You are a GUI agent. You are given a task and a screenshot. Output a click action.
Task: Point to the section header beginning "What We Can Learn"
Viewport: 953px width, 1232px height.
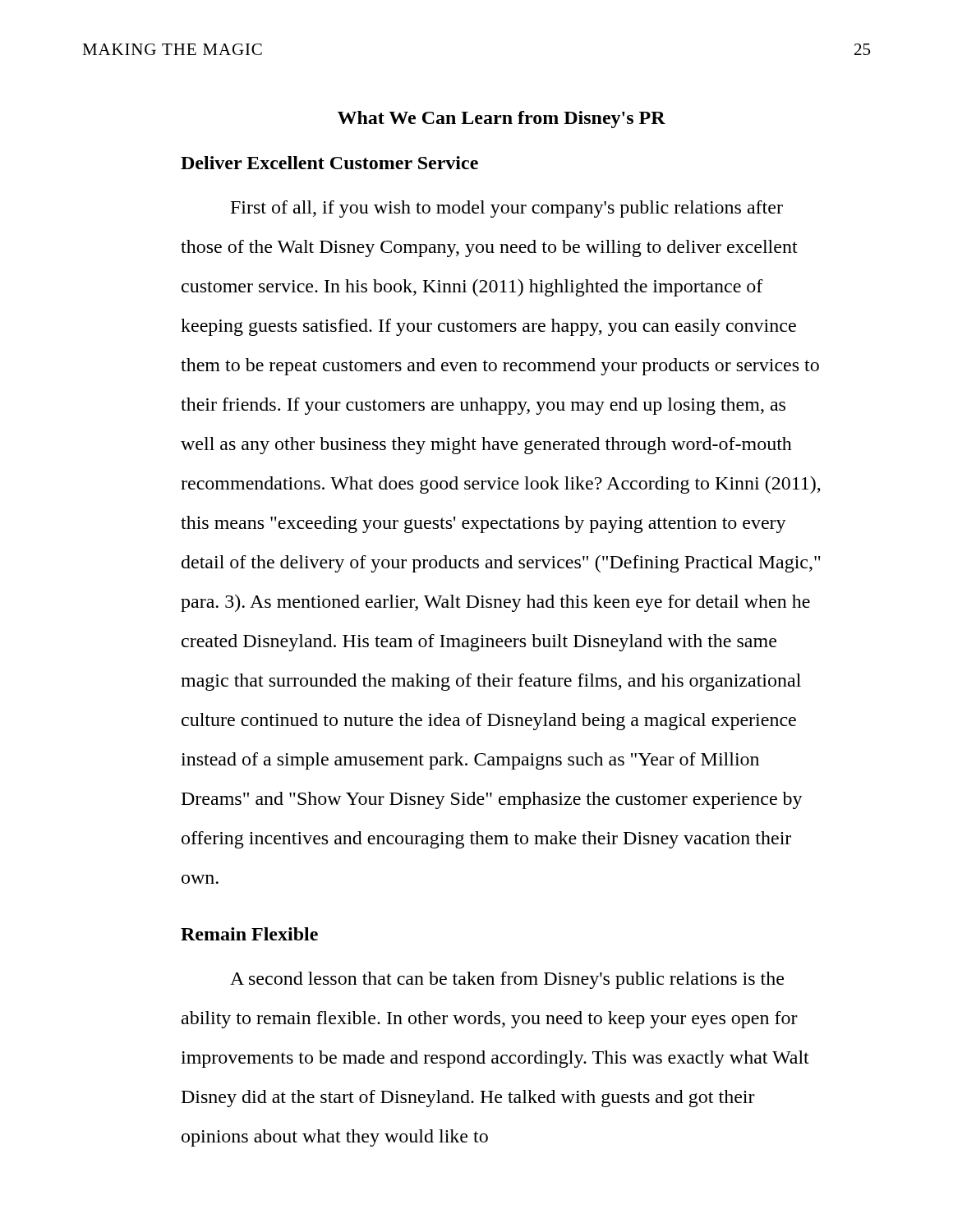coord(501,117)
